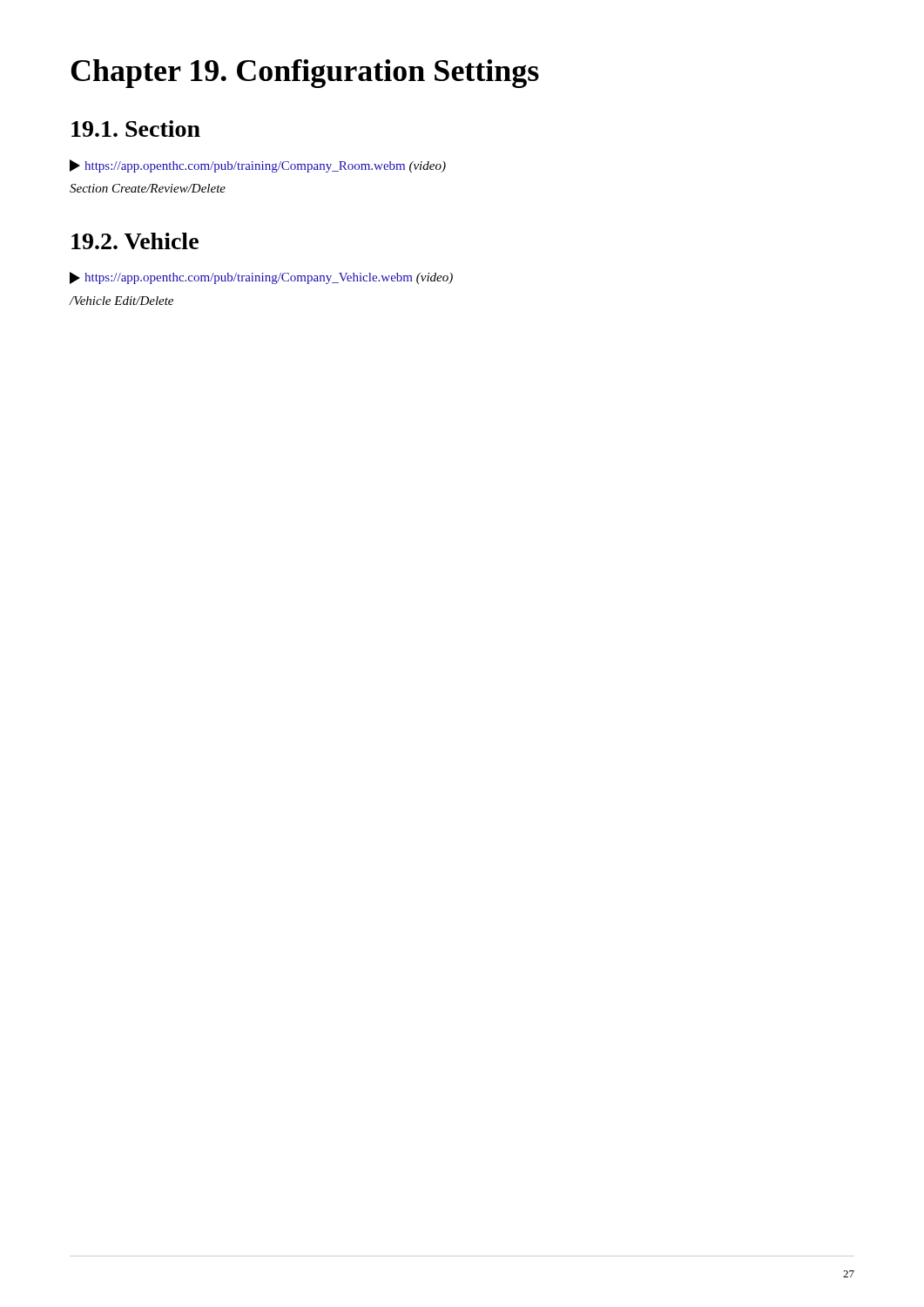Point to the passage starting "19.1. Section"

tap(136, 129)
